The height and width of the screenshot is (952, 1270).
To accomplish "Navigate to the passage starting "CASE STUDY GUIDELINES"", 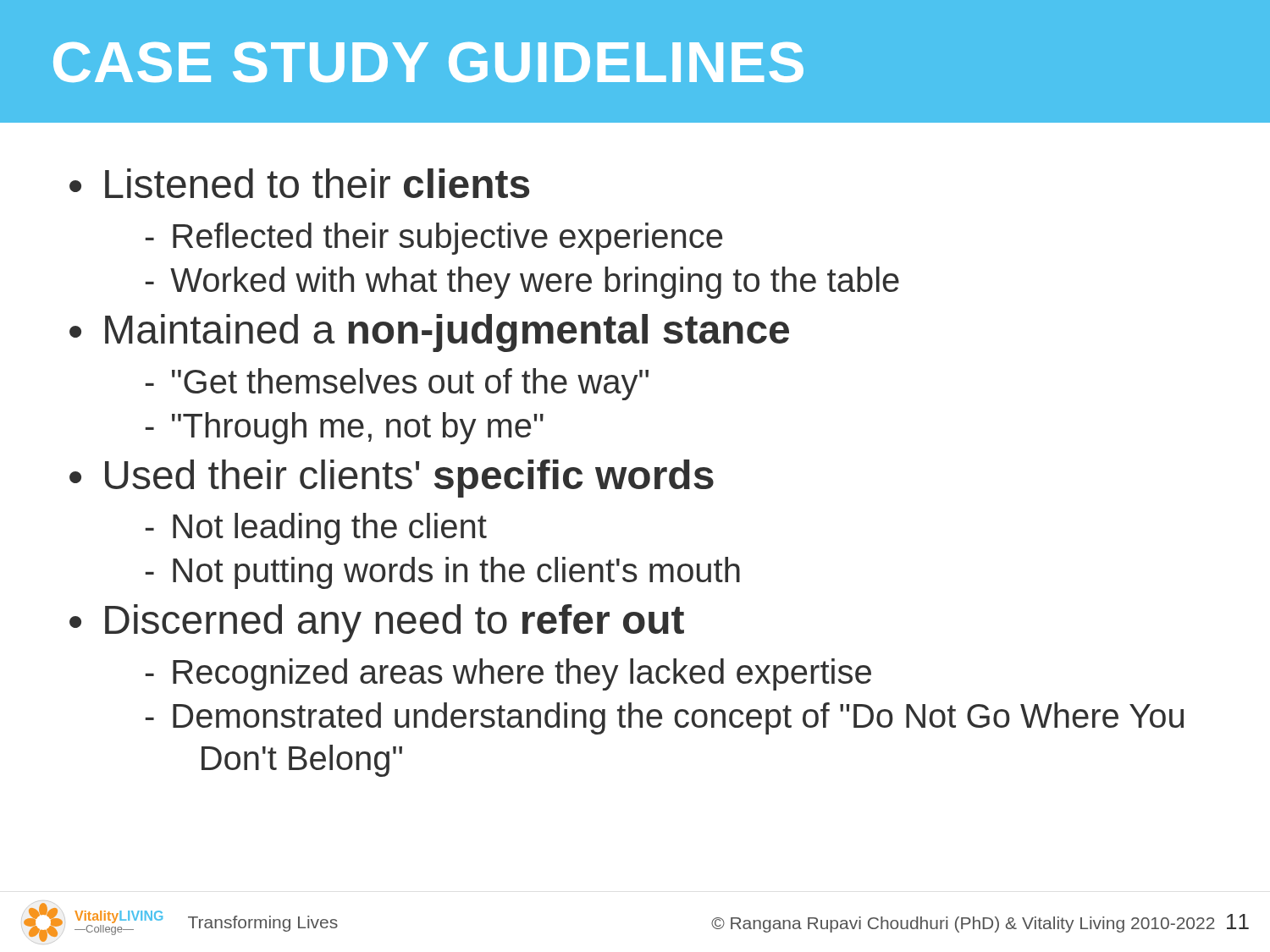I will [429, 61].
